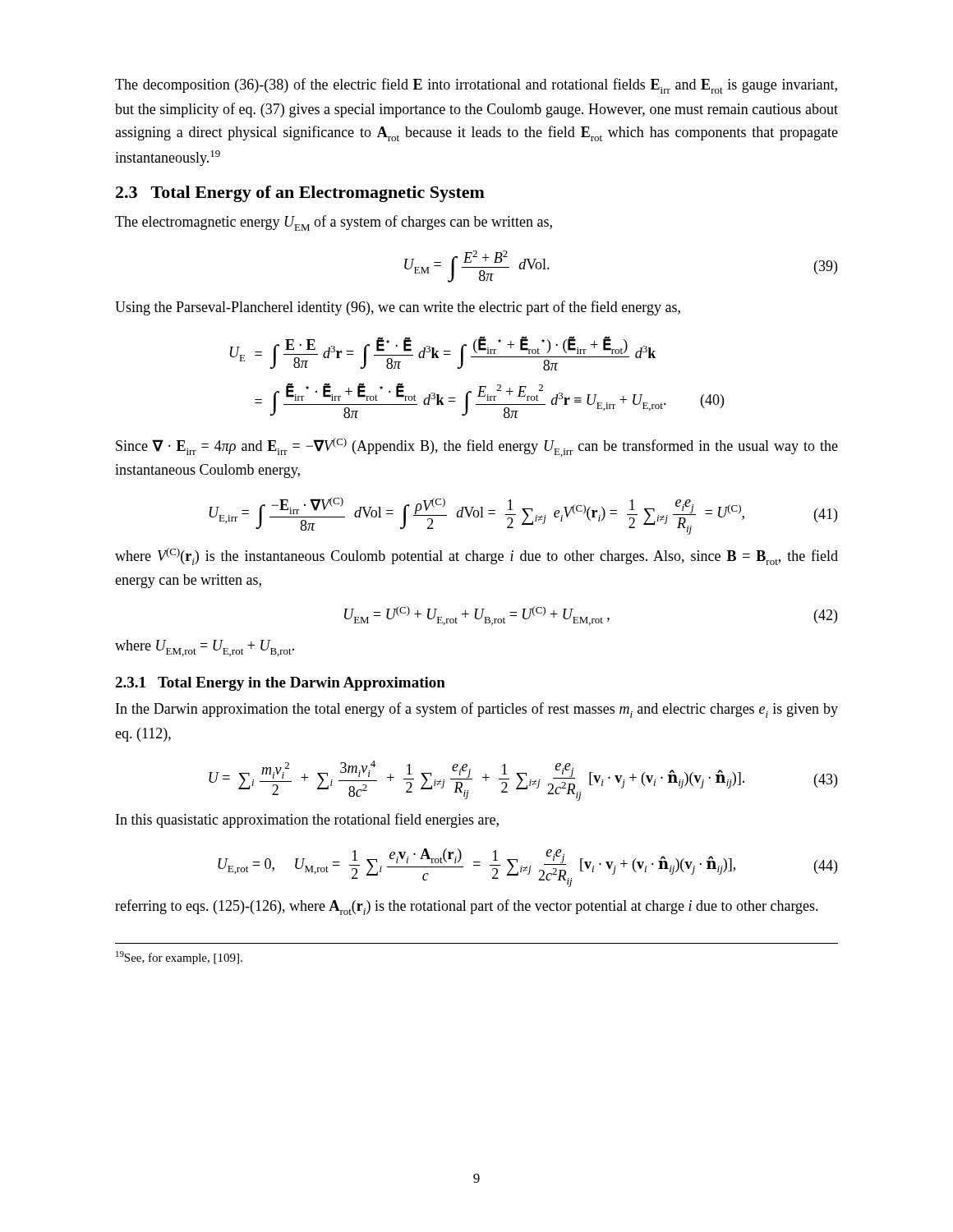Screen dimensions: 1232x953
Task: Point to the block beginning "In this quasistatic approximation the rotational field"
Action: tap(476, 821)
